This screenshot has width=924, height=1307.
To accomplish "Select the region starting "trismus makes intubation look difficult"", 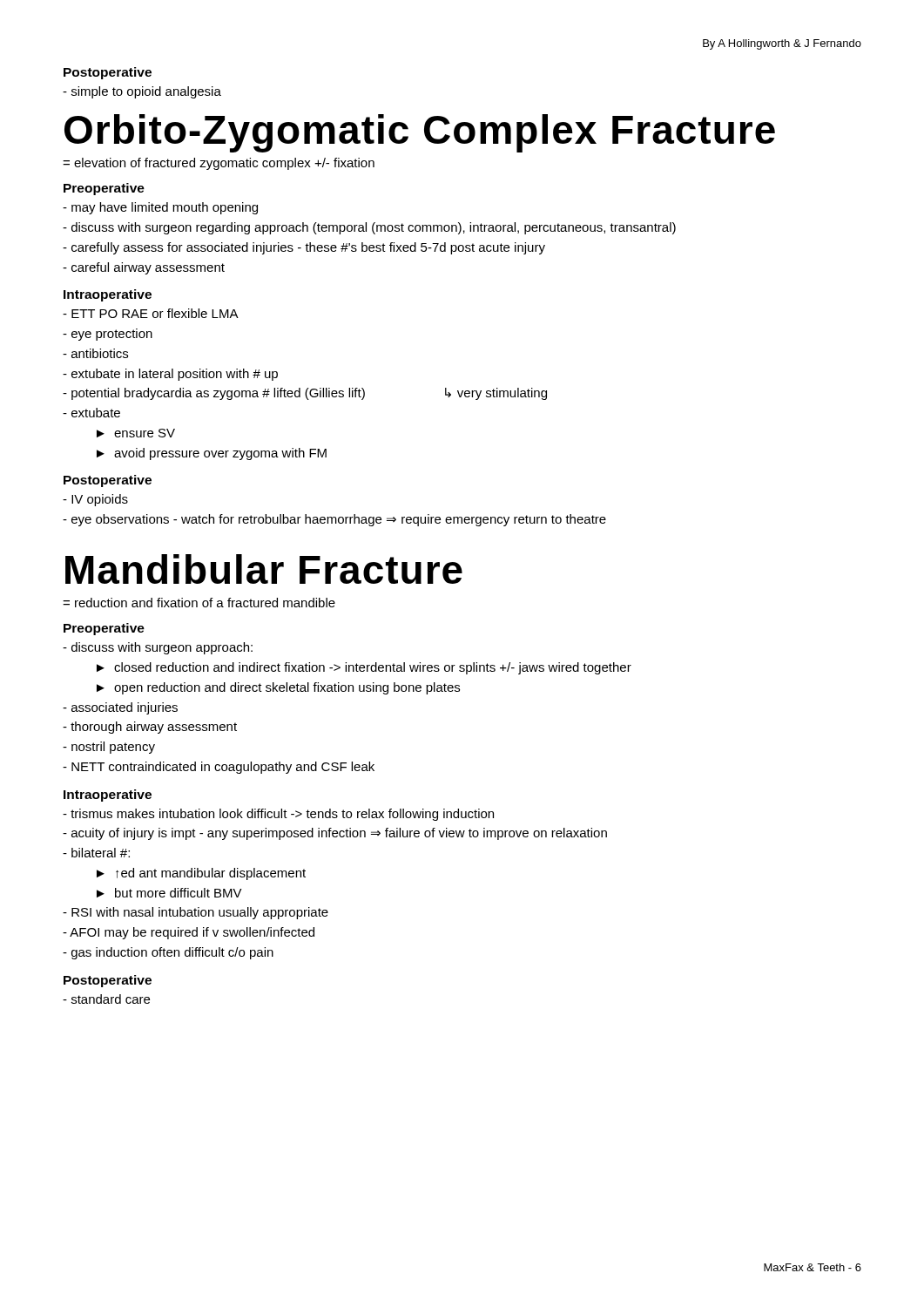I will pos(279,813).
